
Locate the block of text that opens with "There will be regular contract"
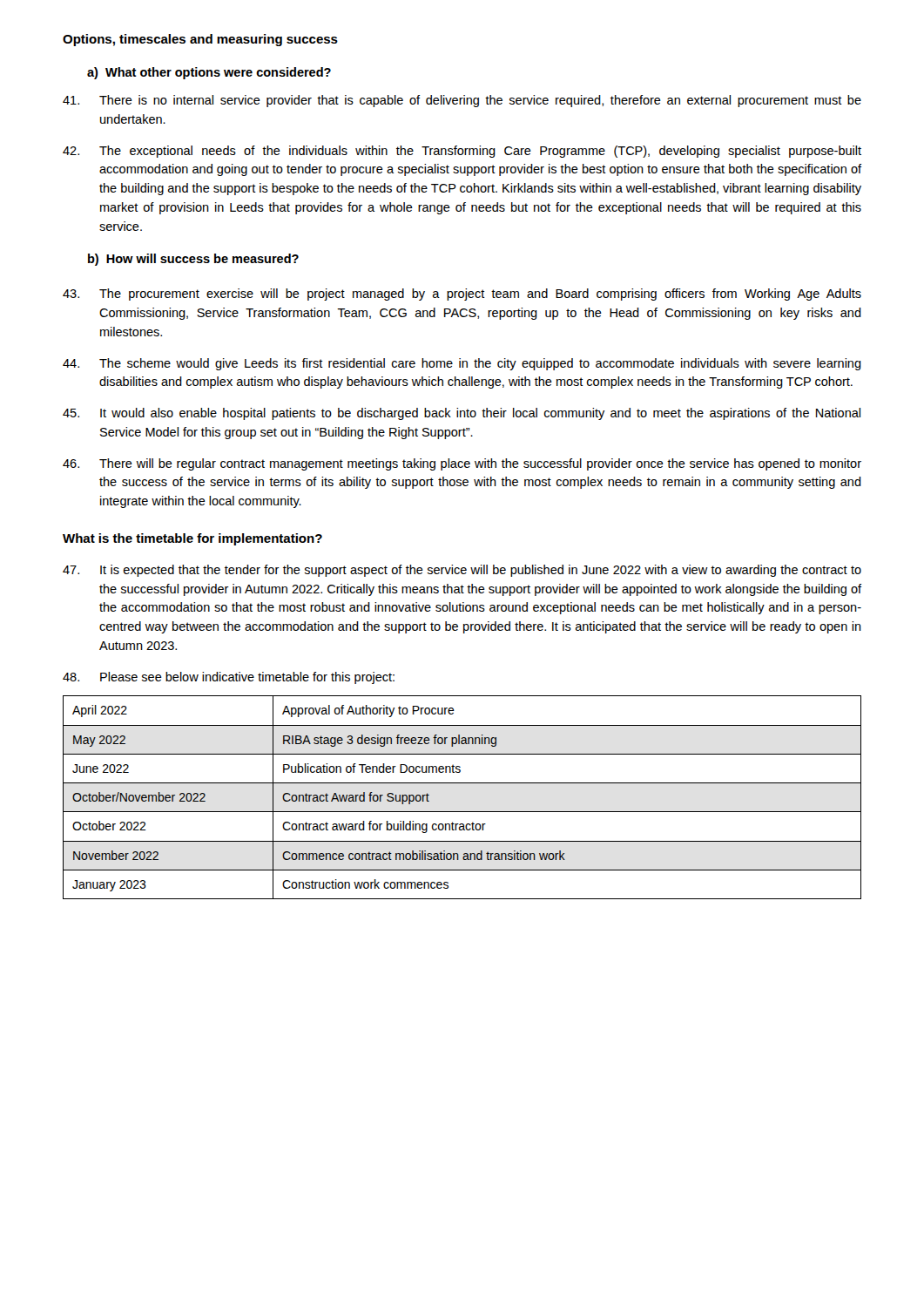click(x=462, y=483)
